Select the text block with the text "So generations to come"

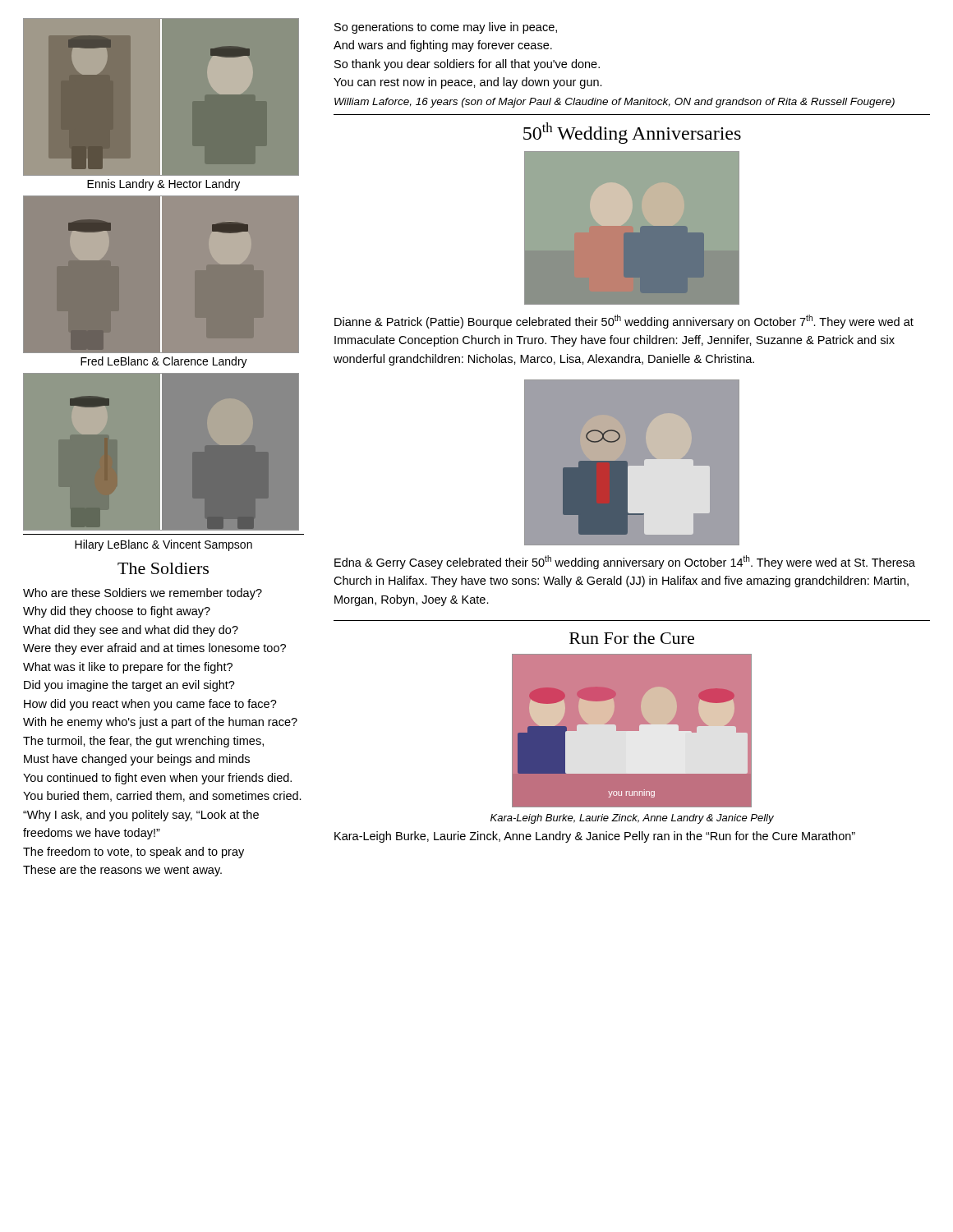pyautogui.click(x=468, y=55)
